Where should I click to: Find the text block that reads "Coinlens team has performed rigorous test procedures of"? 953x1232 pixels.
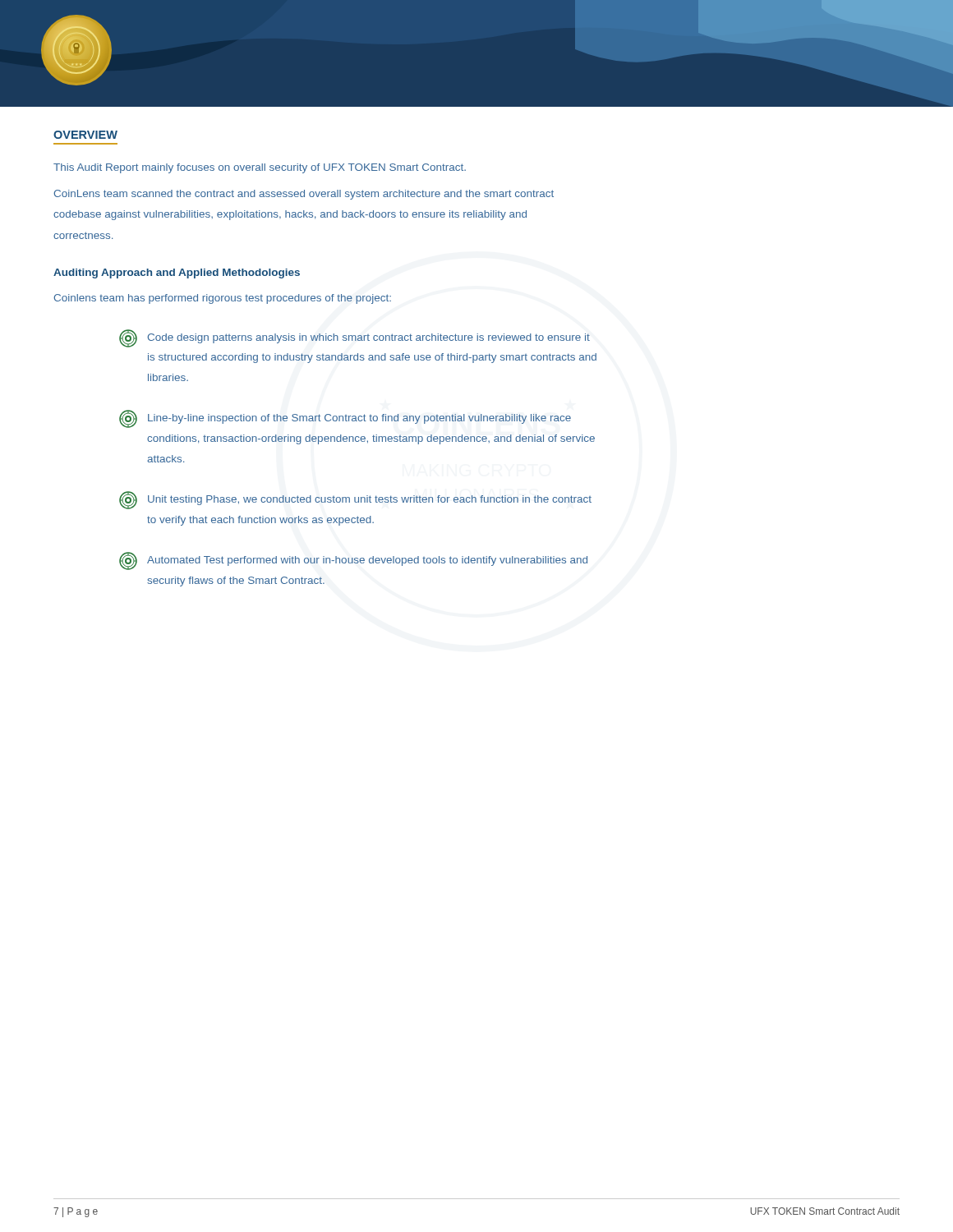223,297
